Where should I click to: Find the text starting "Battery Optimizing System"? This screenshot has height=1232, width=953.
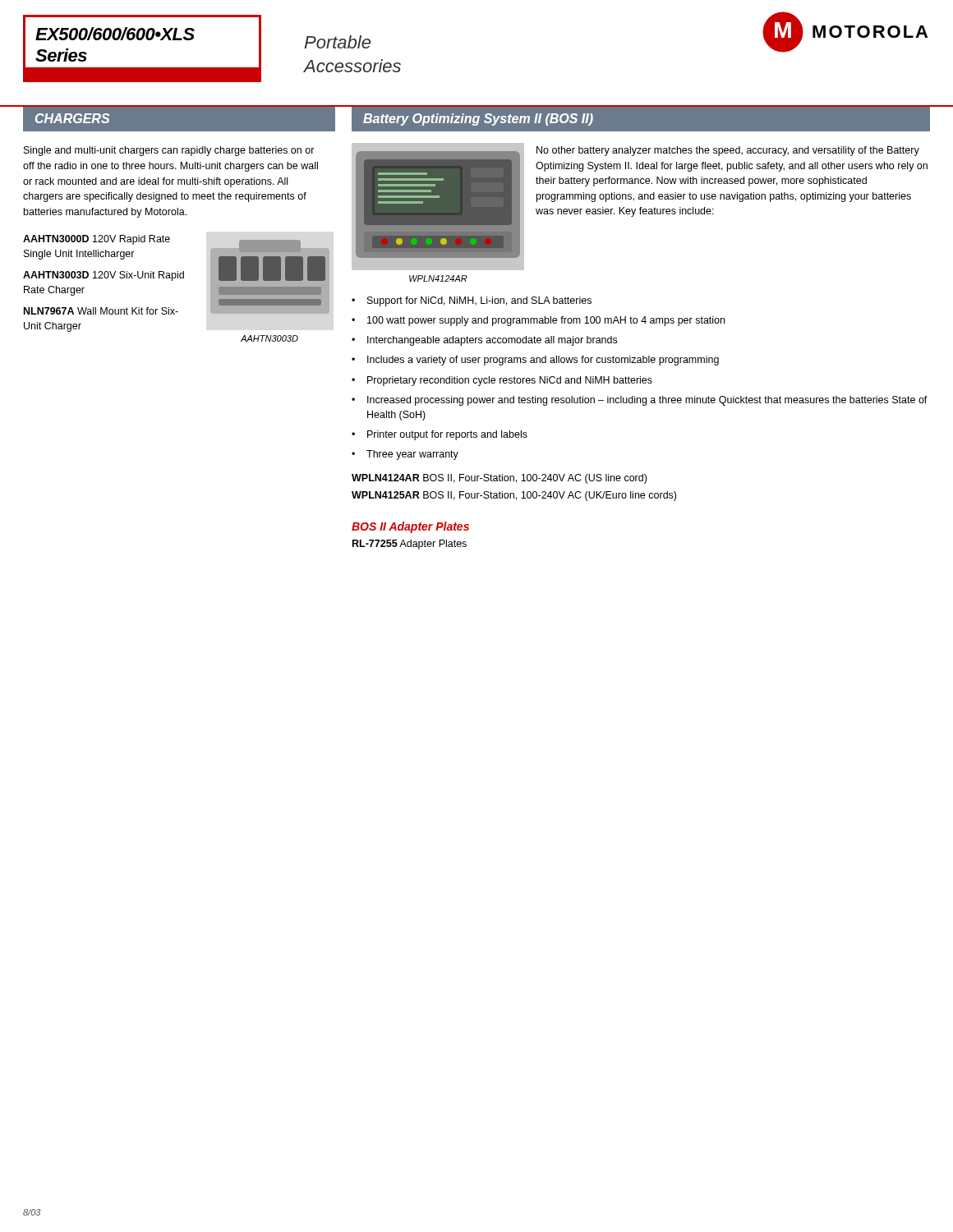478,119
